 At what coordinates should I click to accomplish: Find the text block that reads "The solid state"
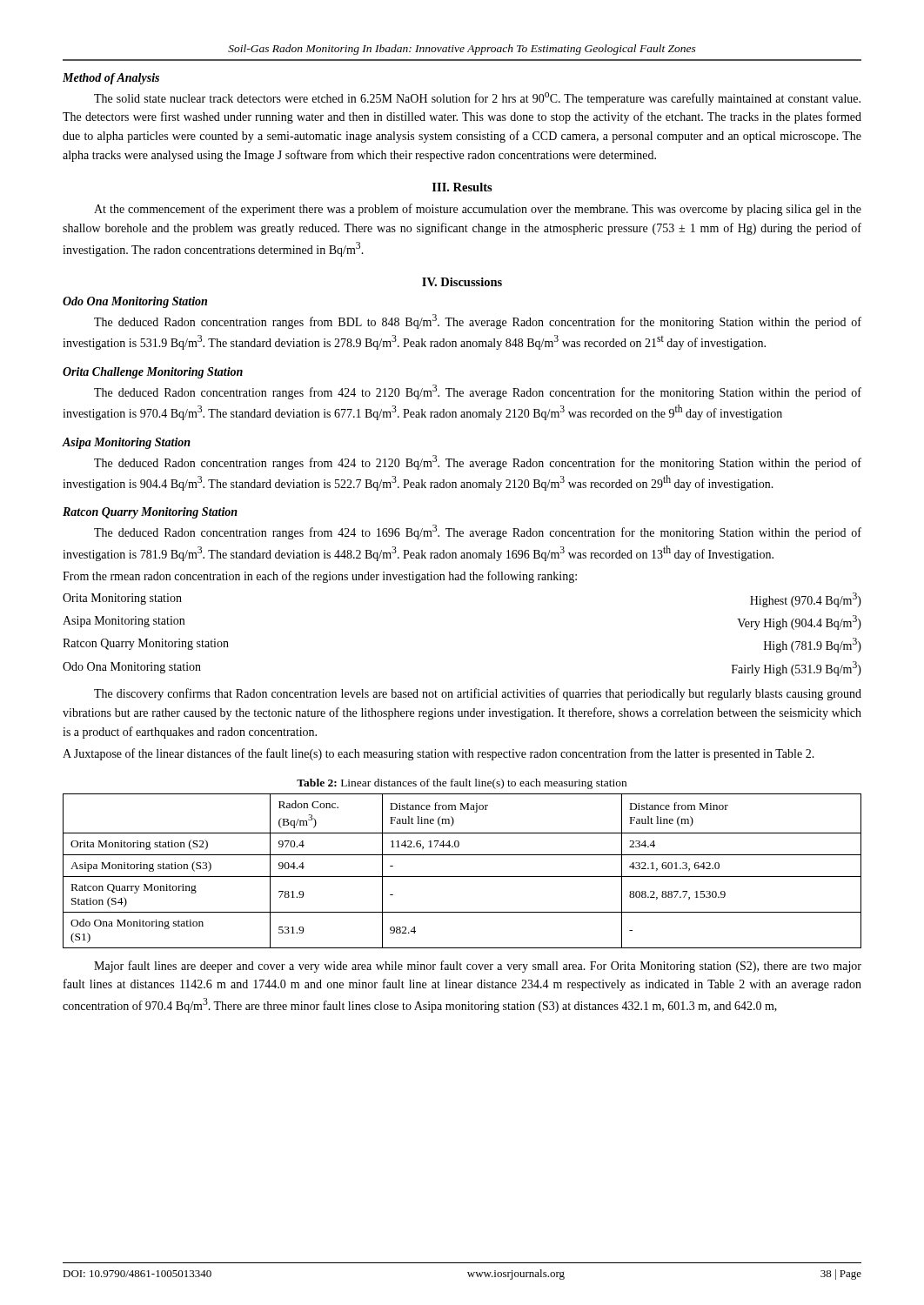462,126
